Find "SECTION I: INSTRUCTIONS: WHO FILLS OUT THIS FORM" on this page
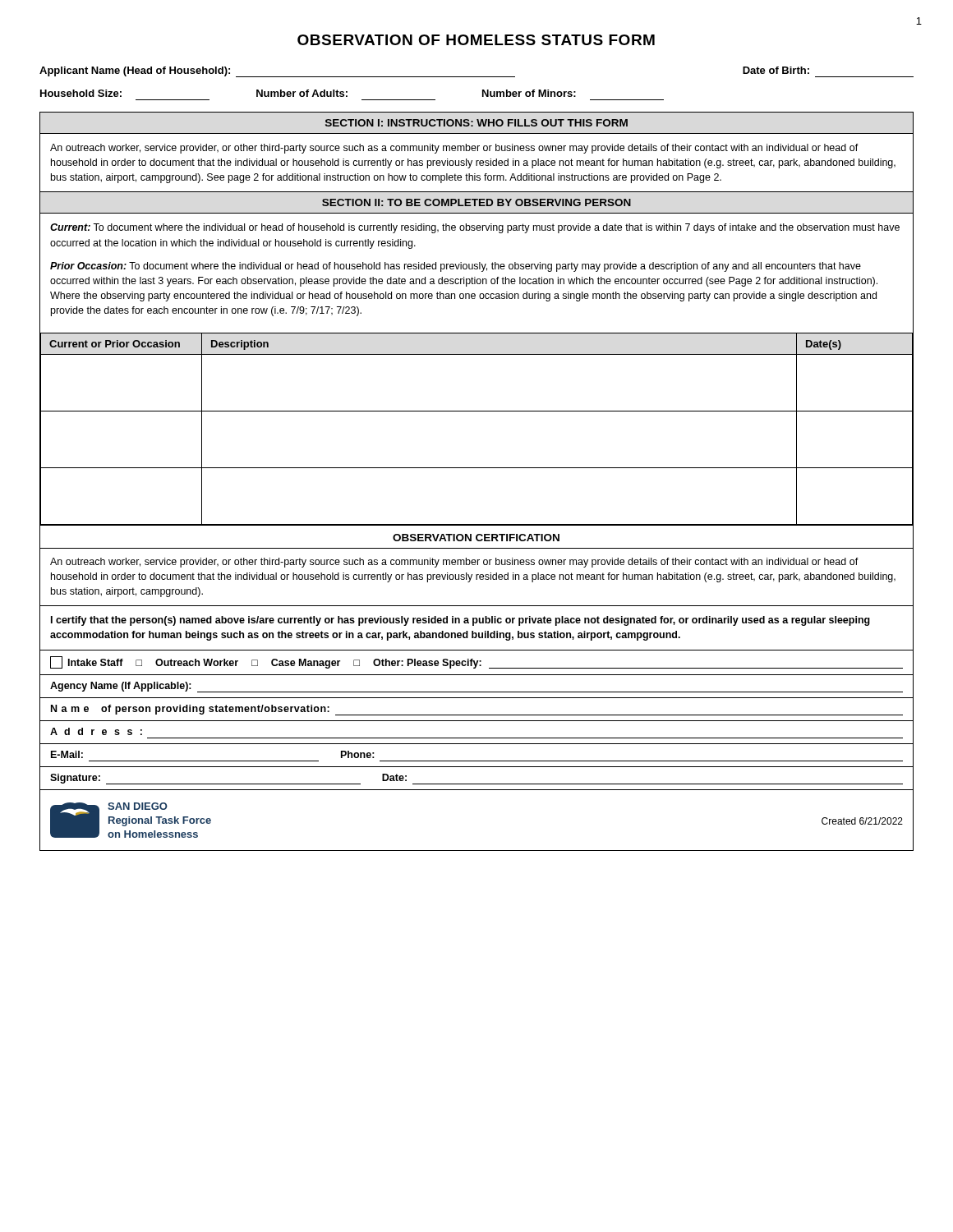This screenshot has height=1232, width=953. (476, 123)
